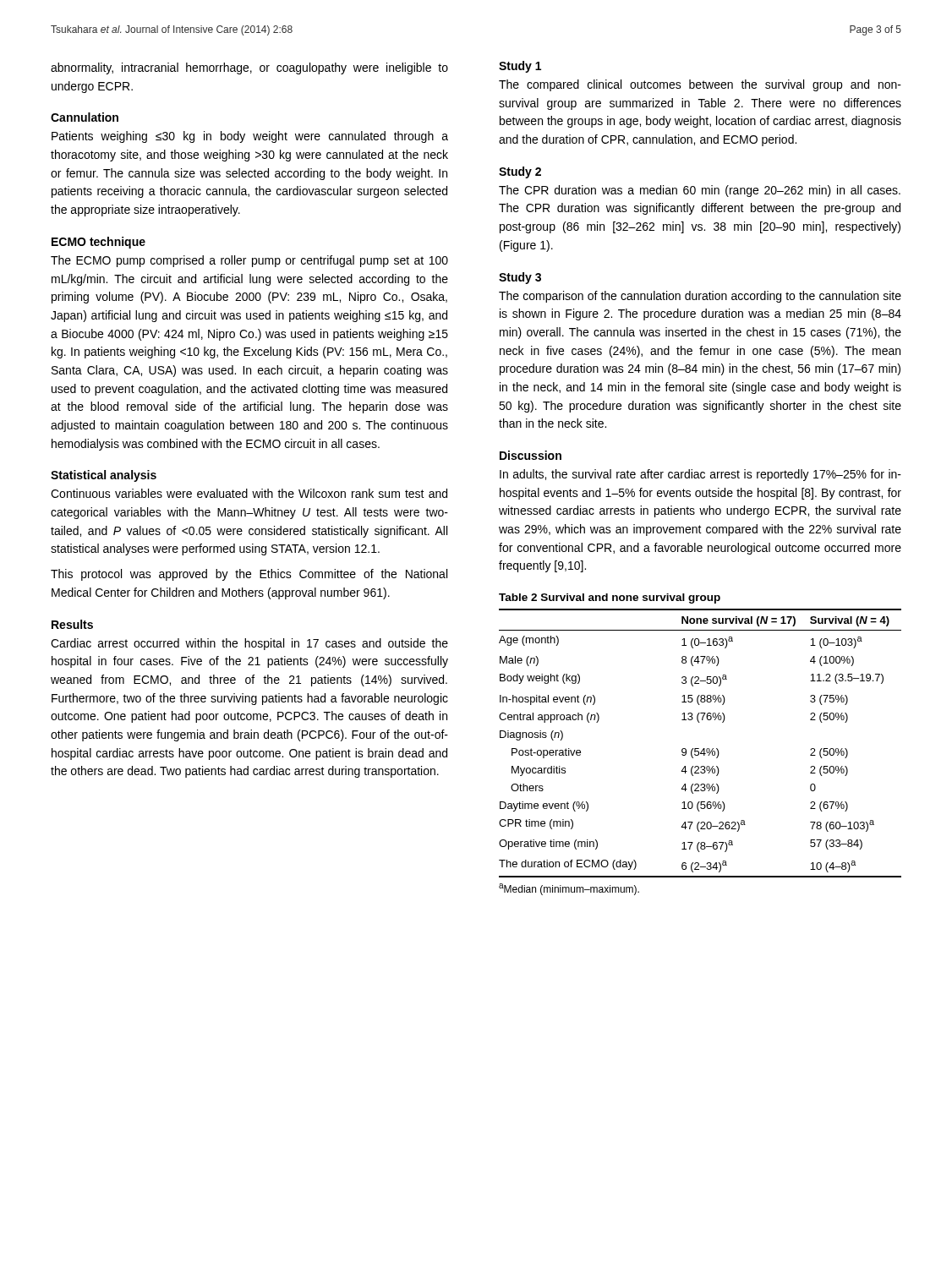Click on the text block that says "The ECMO pump comprised a roller"
The height and width of the screenshot is (1268, 952).
pos(249,353)
